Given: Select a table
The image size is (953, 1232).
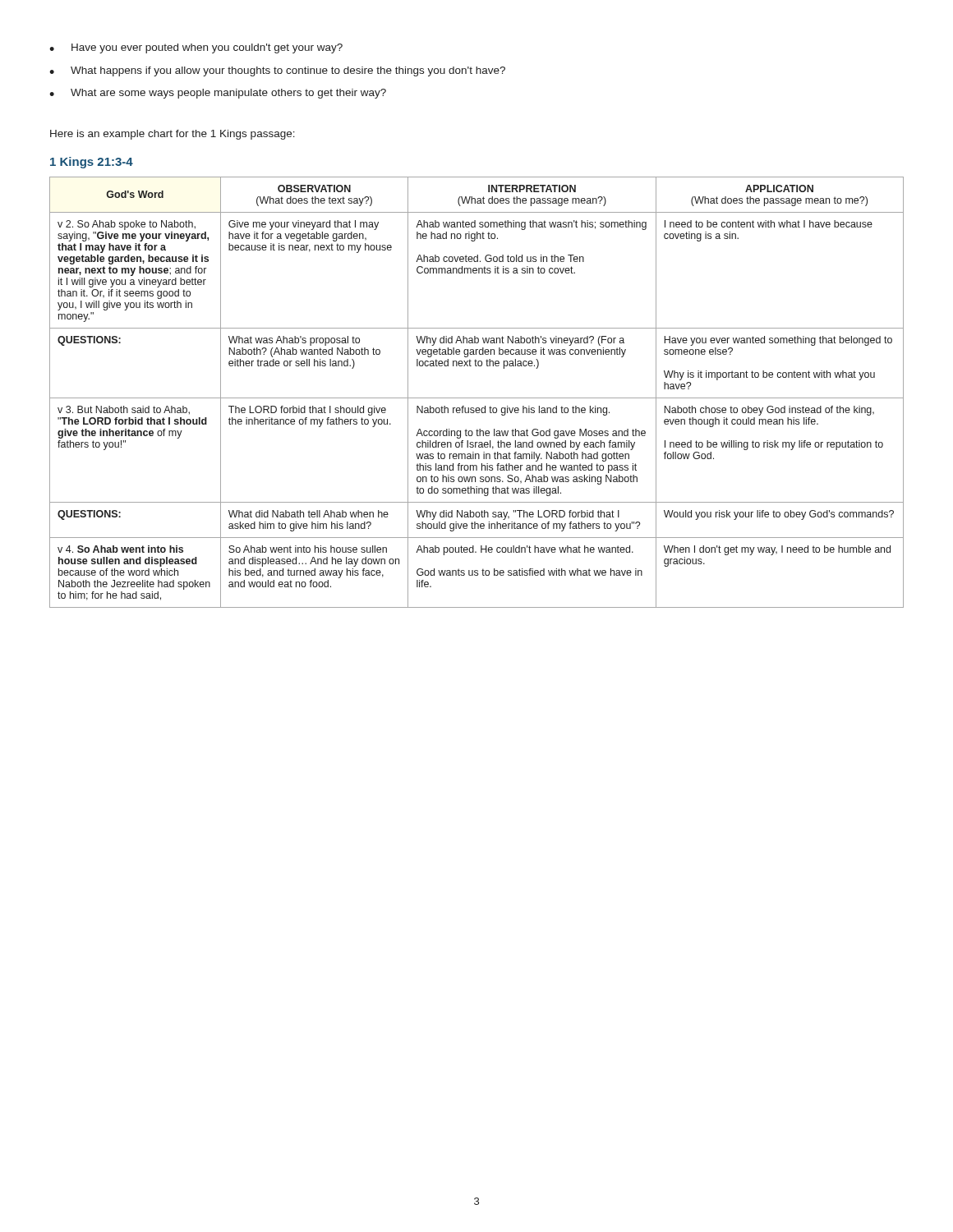Looking at the screenshot, I should point(476,392).
